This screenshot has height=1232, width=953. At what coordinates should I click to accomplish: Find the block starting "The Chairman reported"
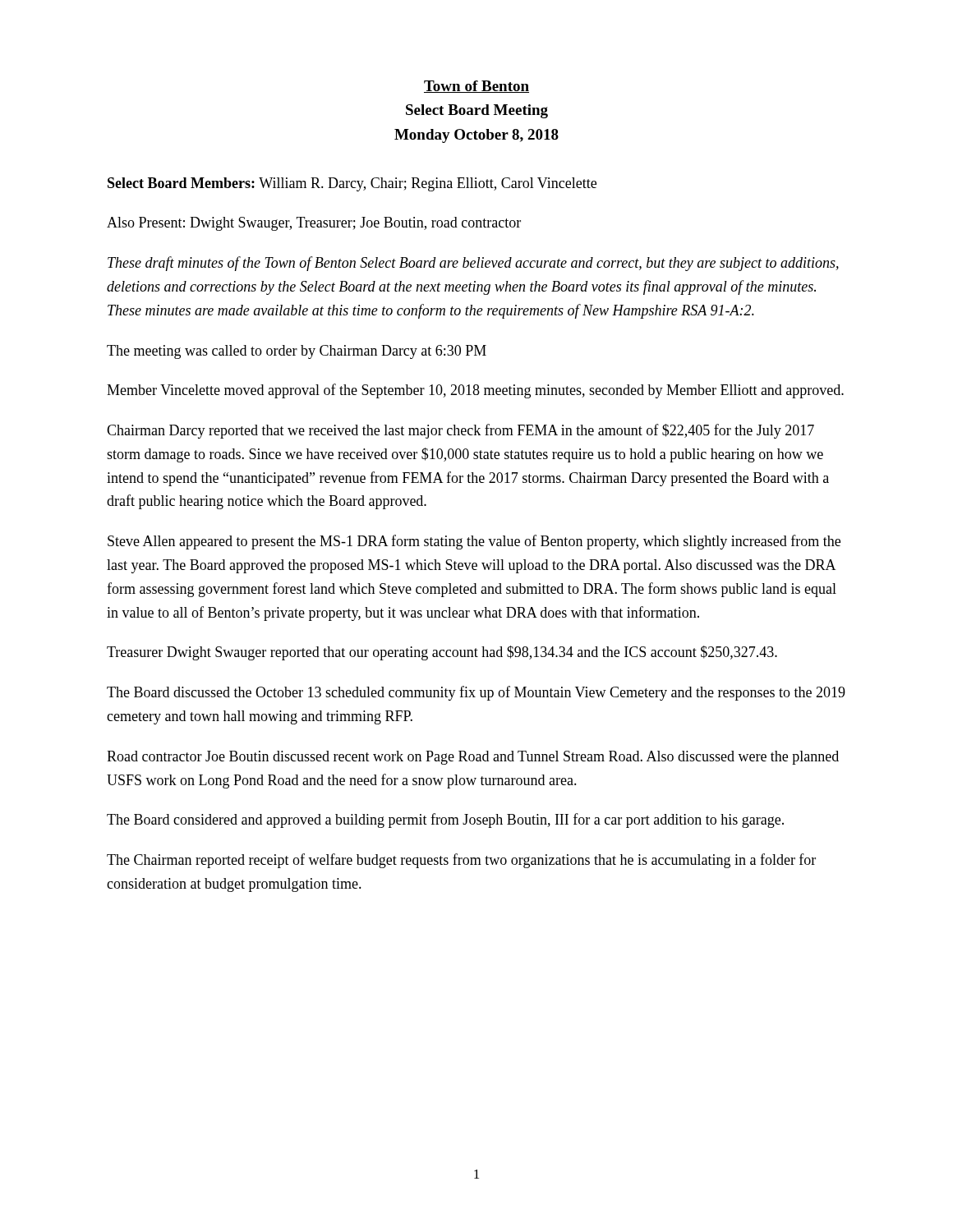461,872
